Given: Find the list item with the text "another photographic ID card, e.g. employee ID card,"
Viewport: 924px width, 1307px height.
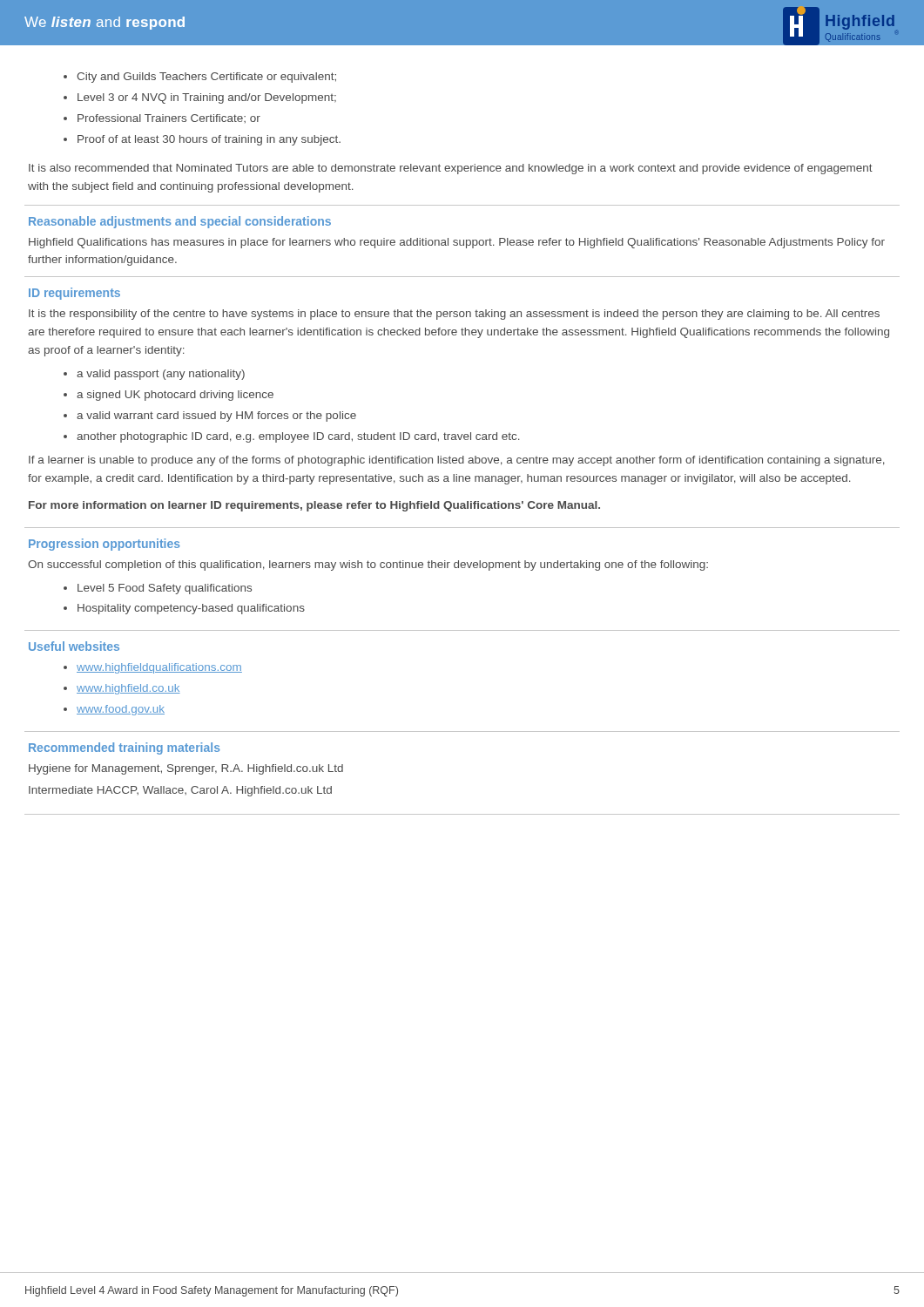Looking at the screenshot, I should pos(298,436).
